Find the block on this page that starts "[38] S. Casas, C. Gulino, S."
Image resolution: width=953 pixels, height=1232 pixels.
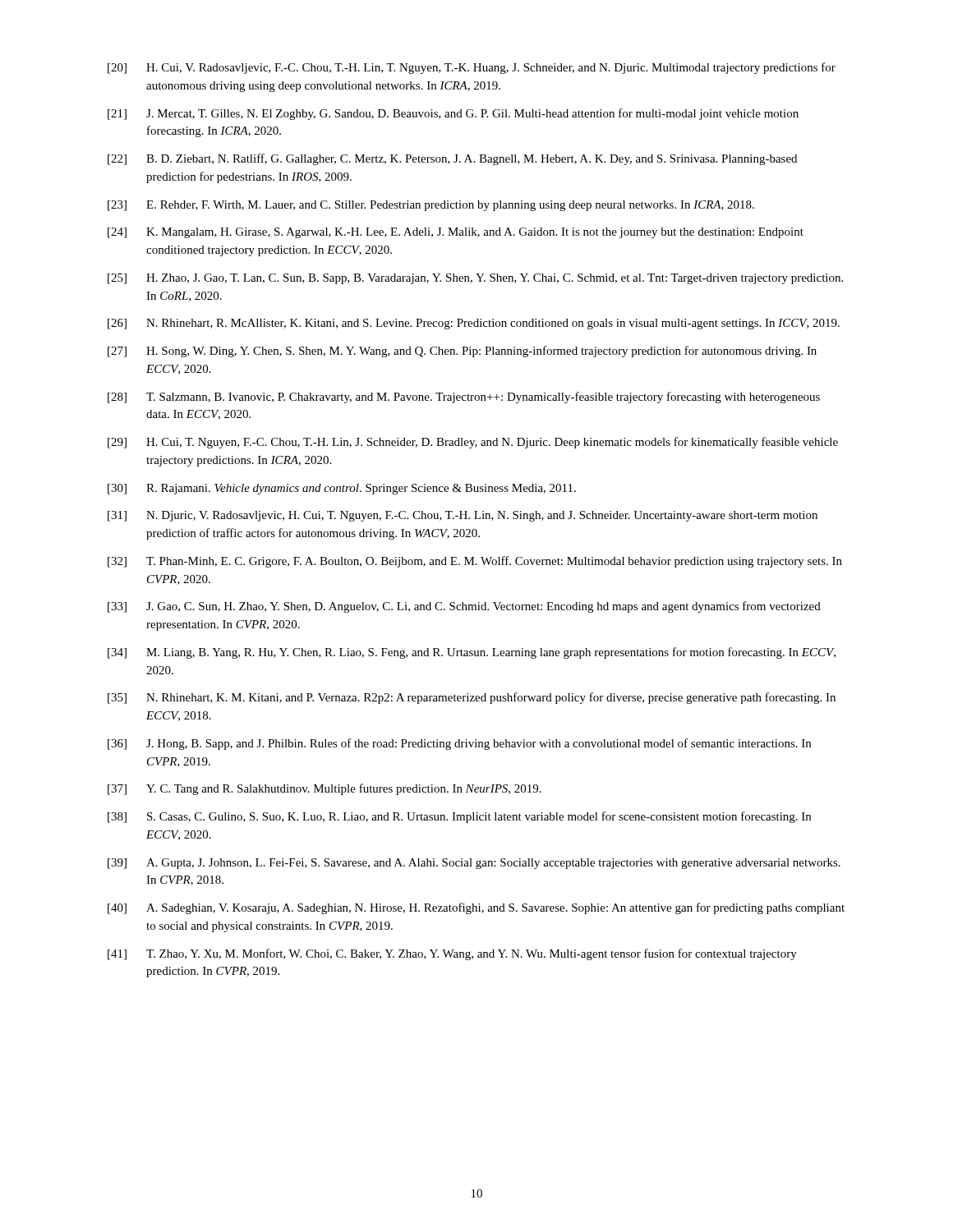click(x=476, y=826)
